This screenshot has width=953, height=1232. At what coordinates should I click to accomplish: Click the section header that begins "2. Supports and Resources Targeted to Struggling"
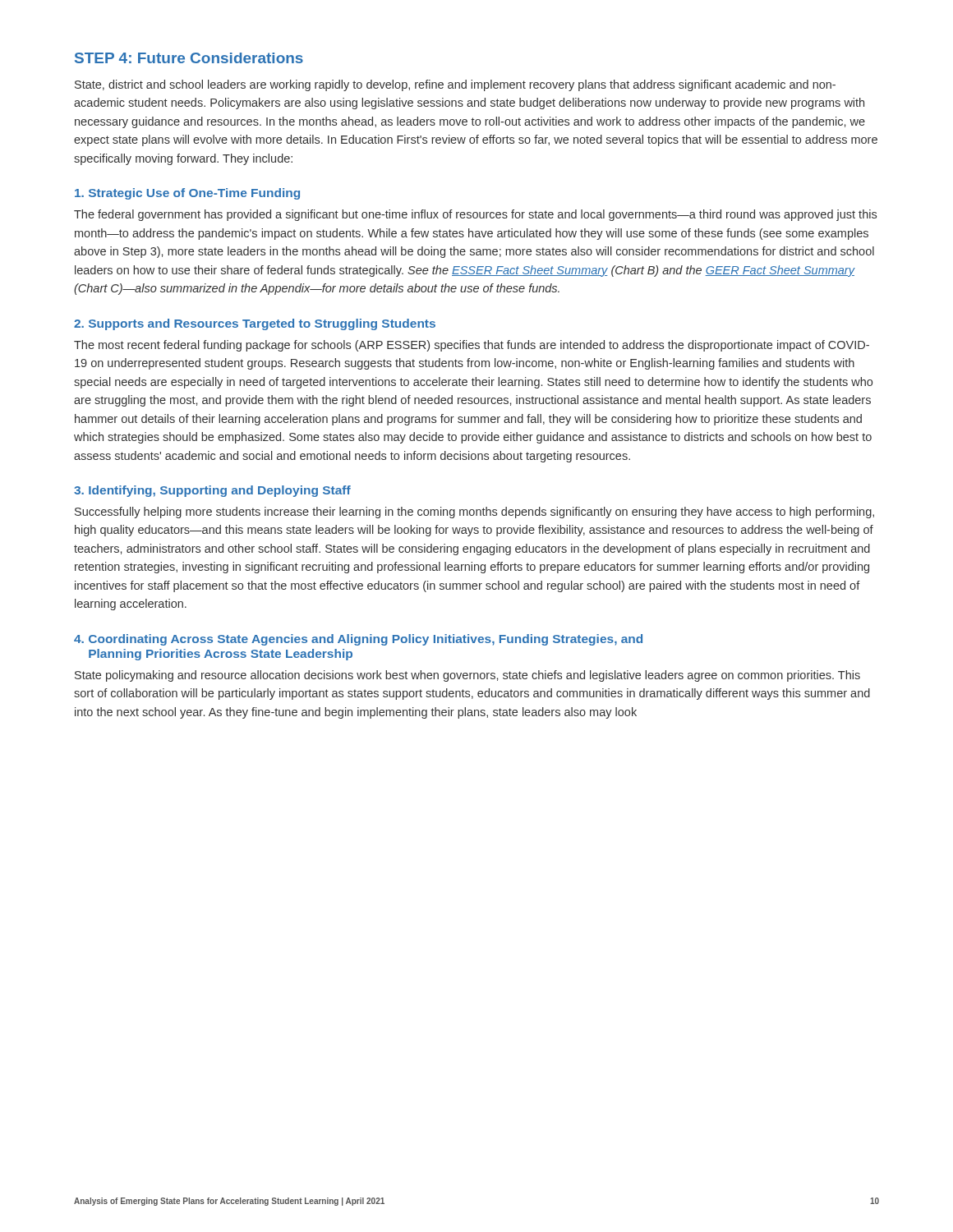coord(255,323)
